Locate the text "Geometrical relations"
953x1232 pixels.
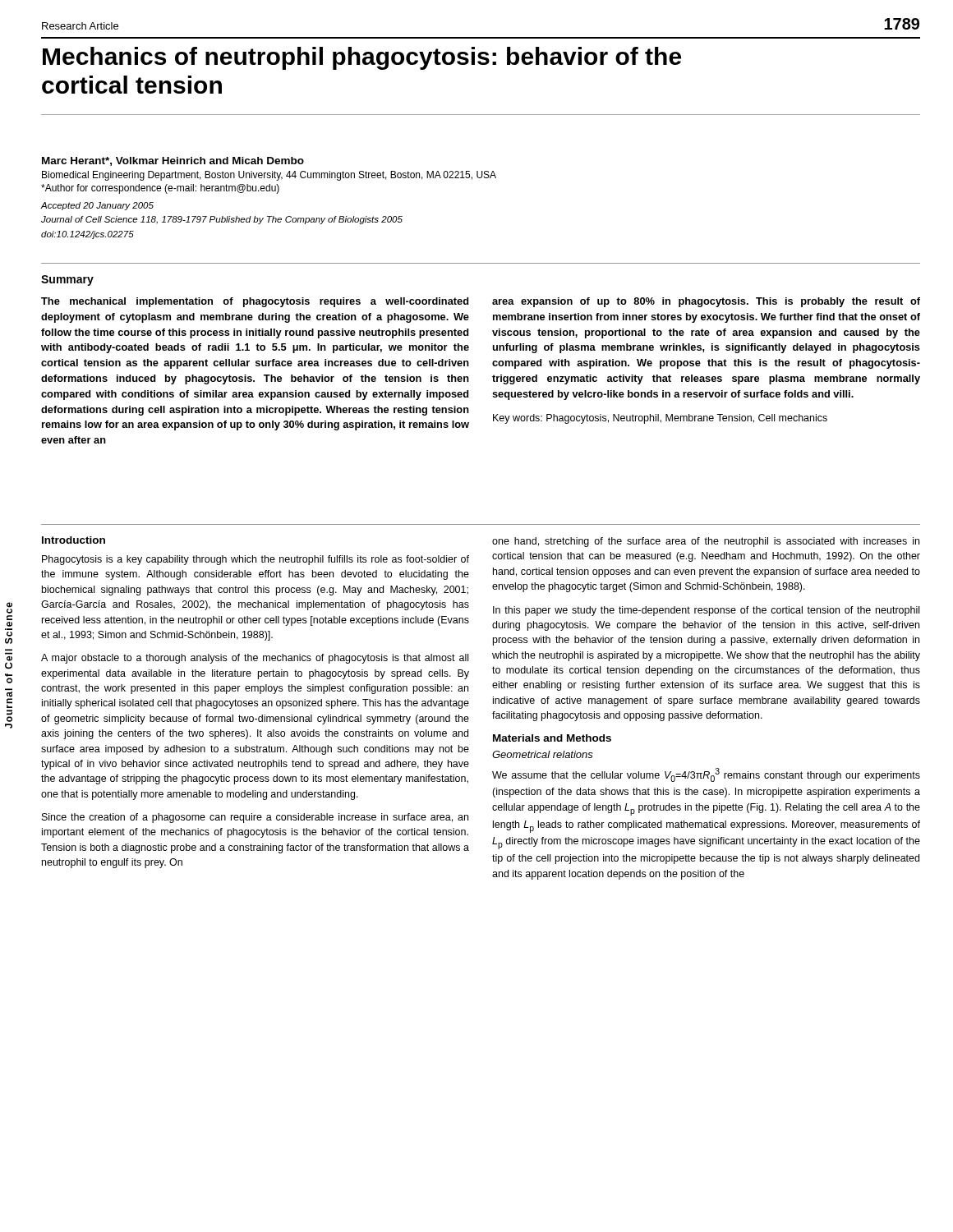[x=543, y=754]
